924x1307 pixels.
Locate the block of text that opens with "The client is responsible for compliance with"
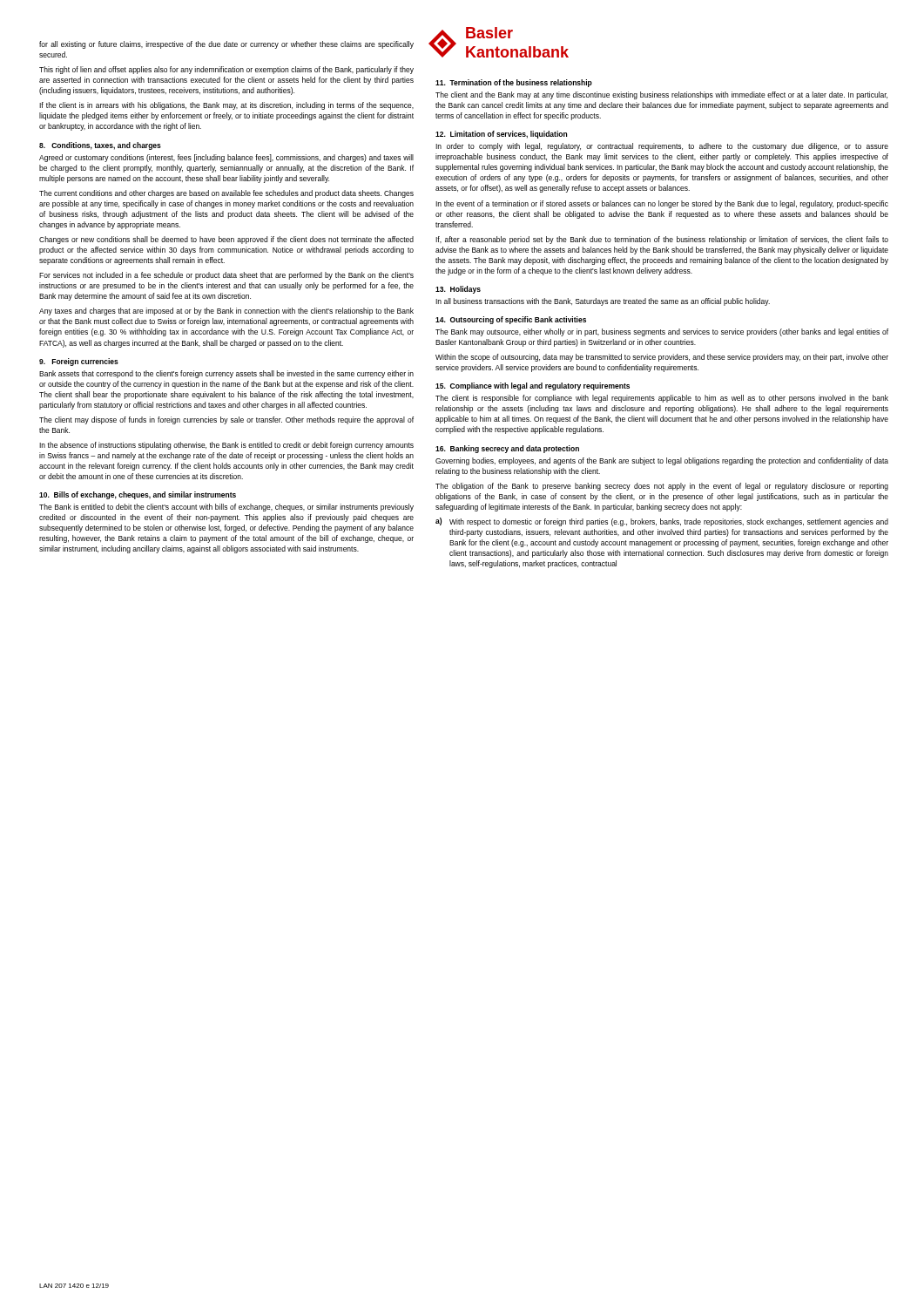click(x=662, y=414)
